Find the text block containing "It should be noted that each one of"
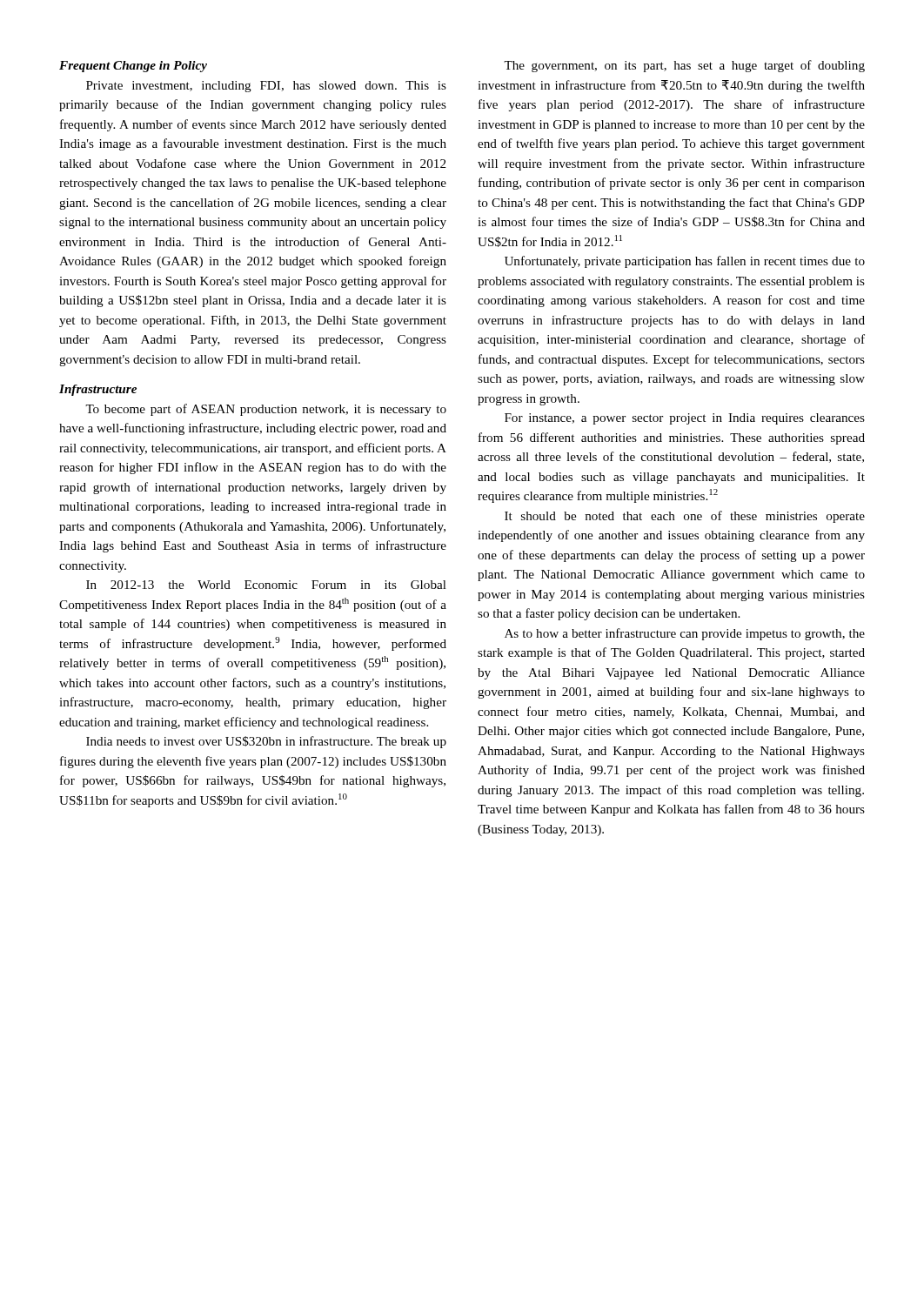The width and height of the screenshot is (924, 1305). tap(671, 565)
